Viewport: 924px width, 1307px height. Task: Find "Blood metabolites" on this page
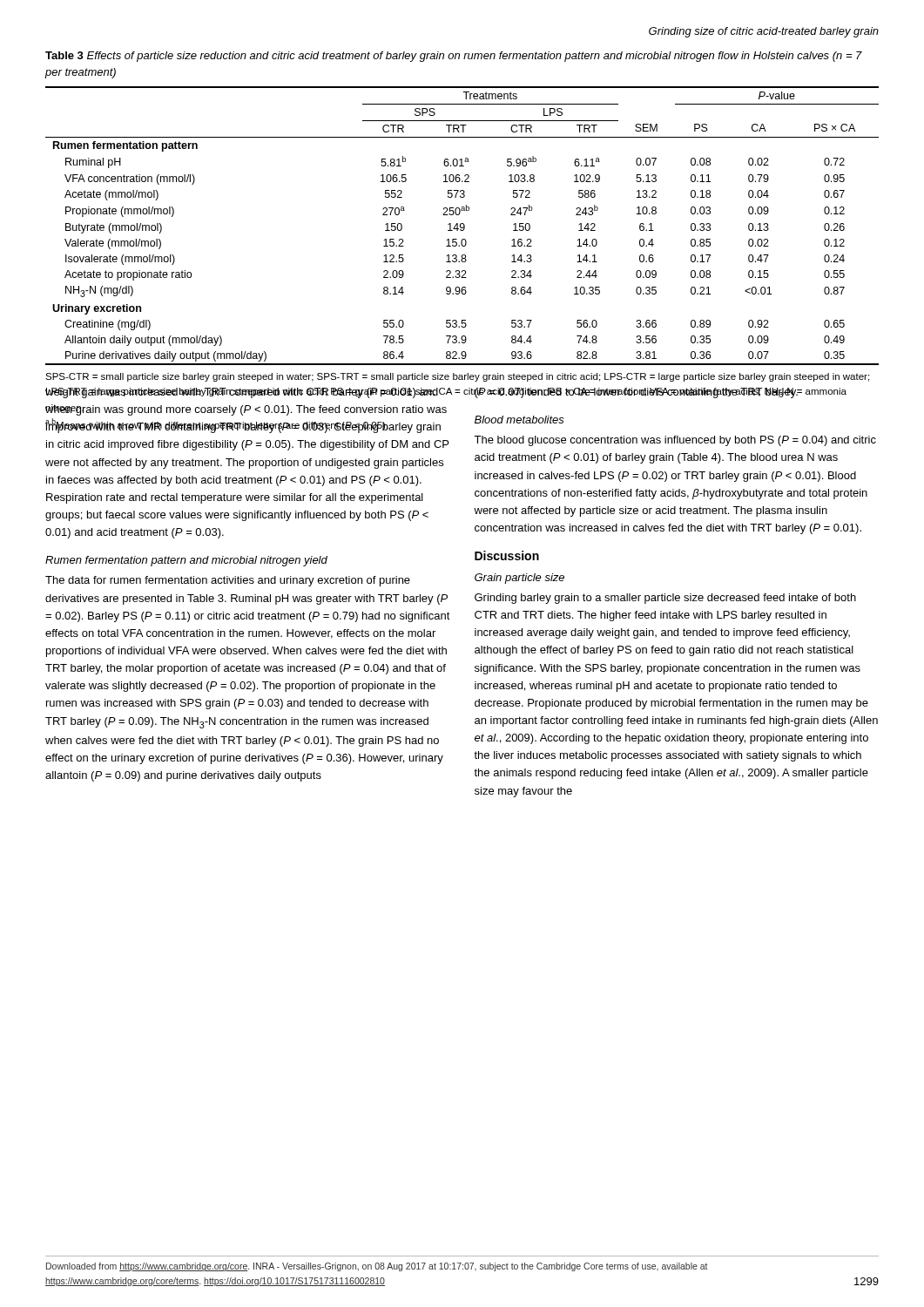point(519,420)
